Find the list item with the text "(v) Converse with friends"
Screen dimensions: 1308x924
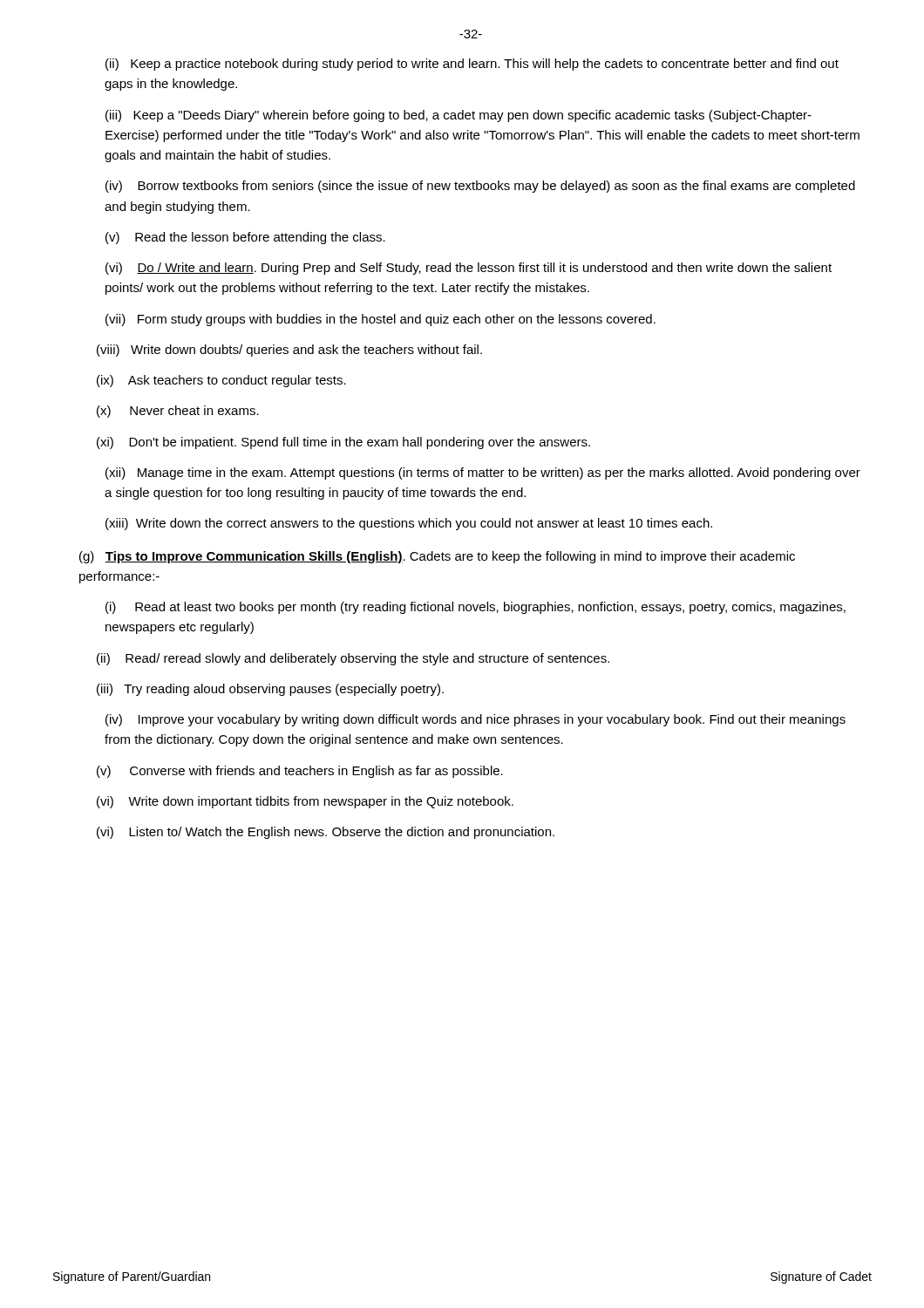(300, 770)
